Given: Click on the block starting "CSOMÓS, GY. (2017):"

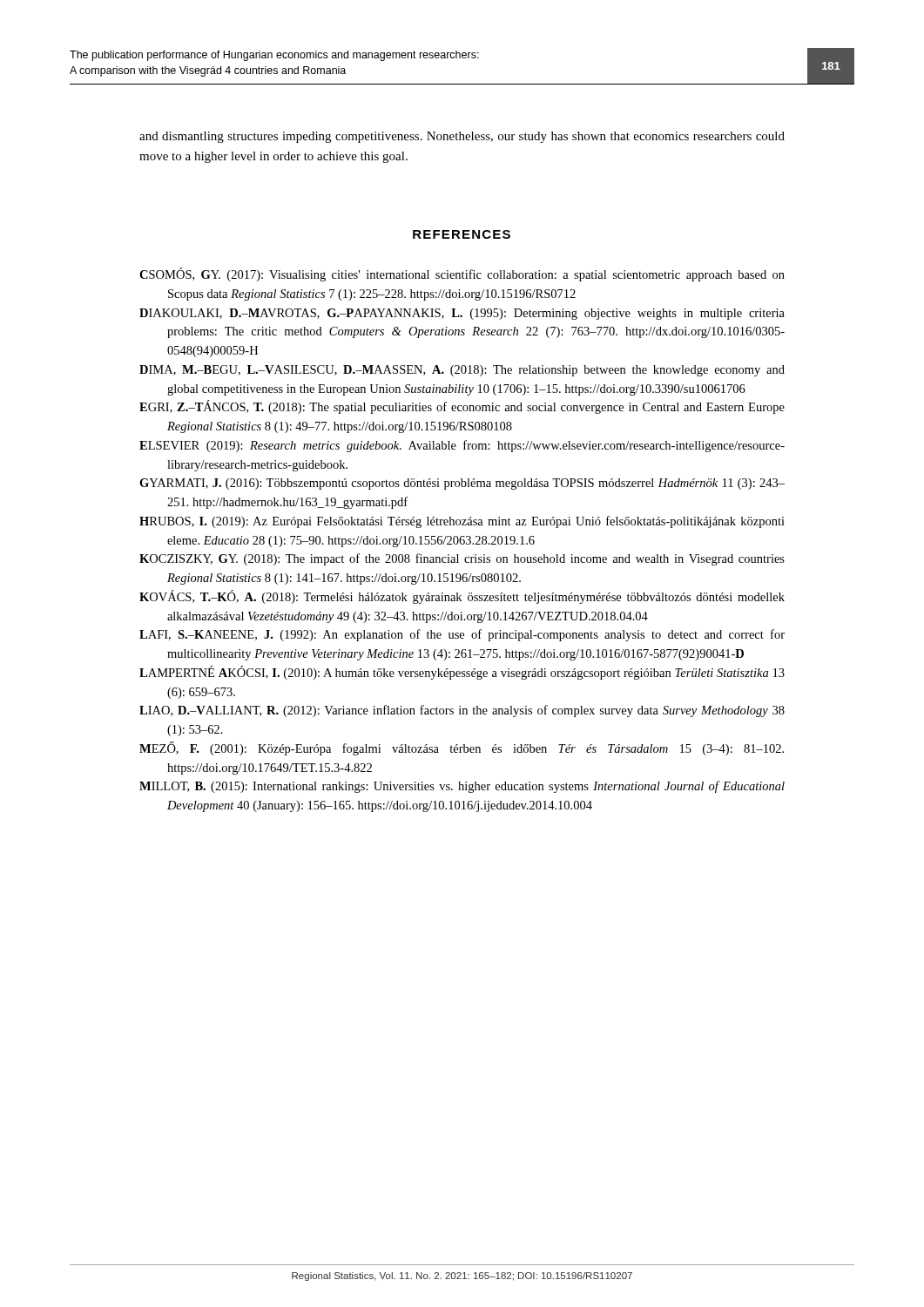Looking at the screenshot, I should tap(462, 284).
